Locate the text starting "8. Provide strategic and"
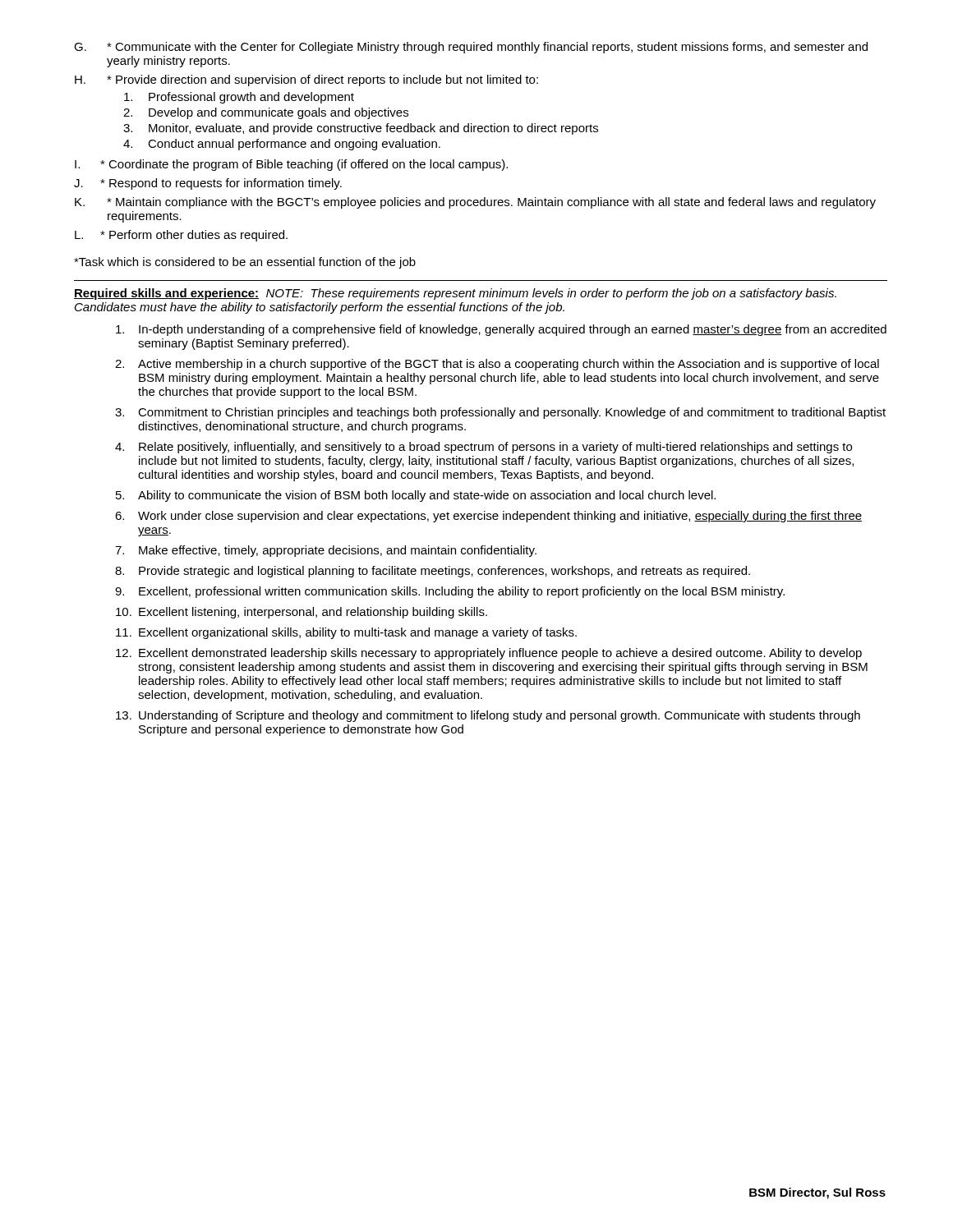Image resolution: width=953 pixels, height=1232 pixels. (501, 570)
